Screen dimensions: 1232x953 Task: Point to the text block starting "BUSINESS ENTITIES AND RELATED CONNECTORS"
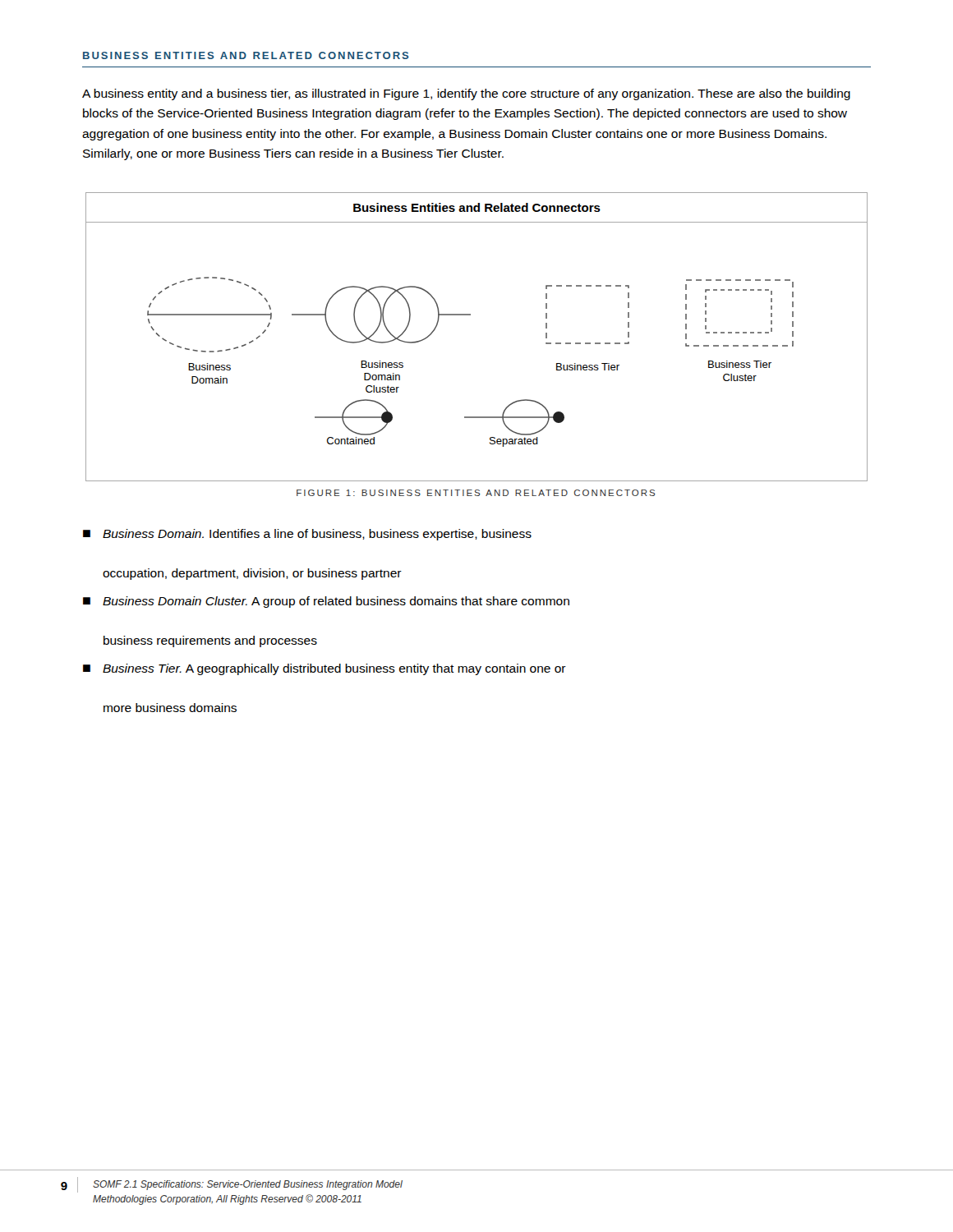246,55
